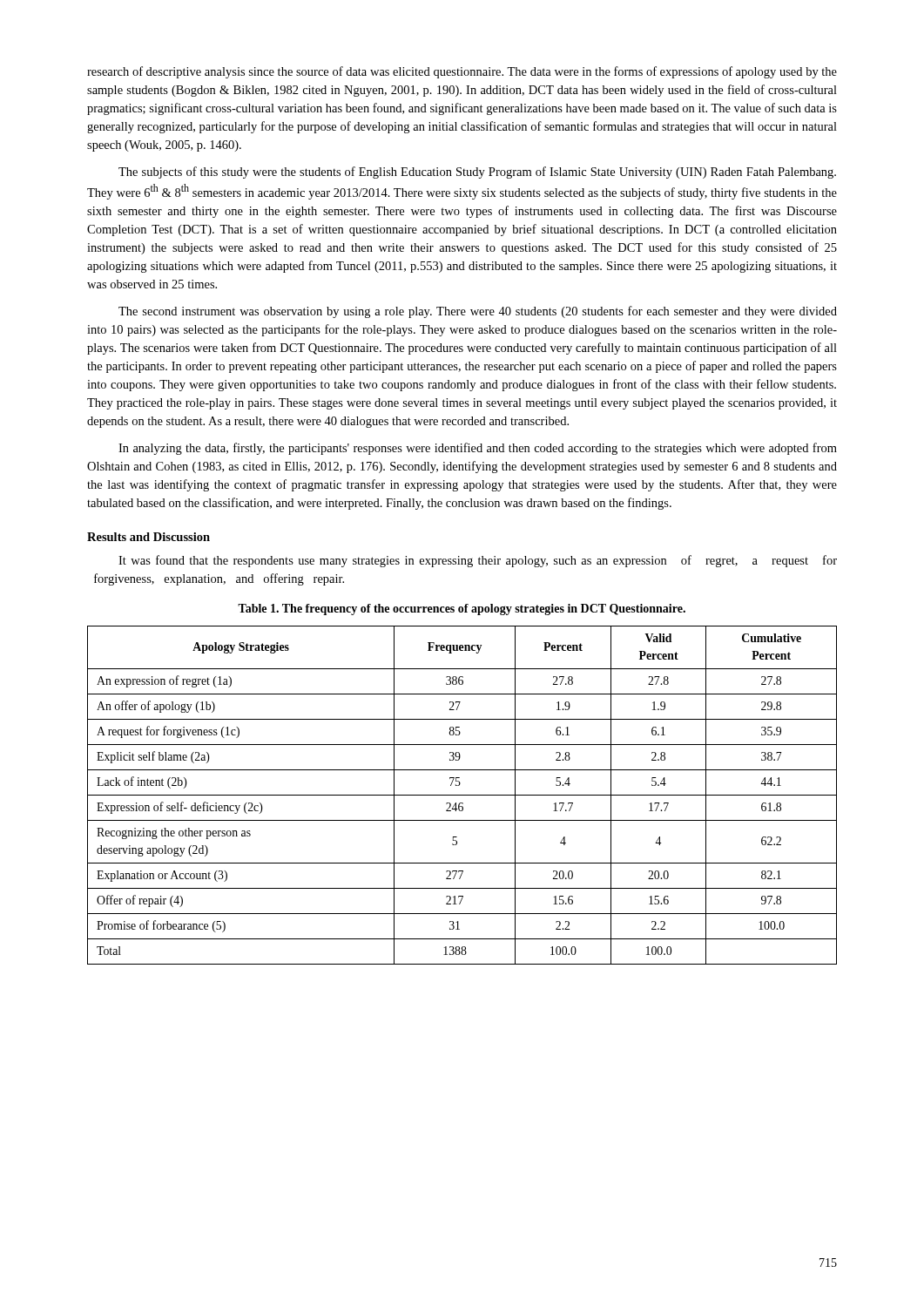This screenshot has width=924, height=1307.
Task: Locate the text starting "It was found that the respondents use"
Action: tap(462, 570)
